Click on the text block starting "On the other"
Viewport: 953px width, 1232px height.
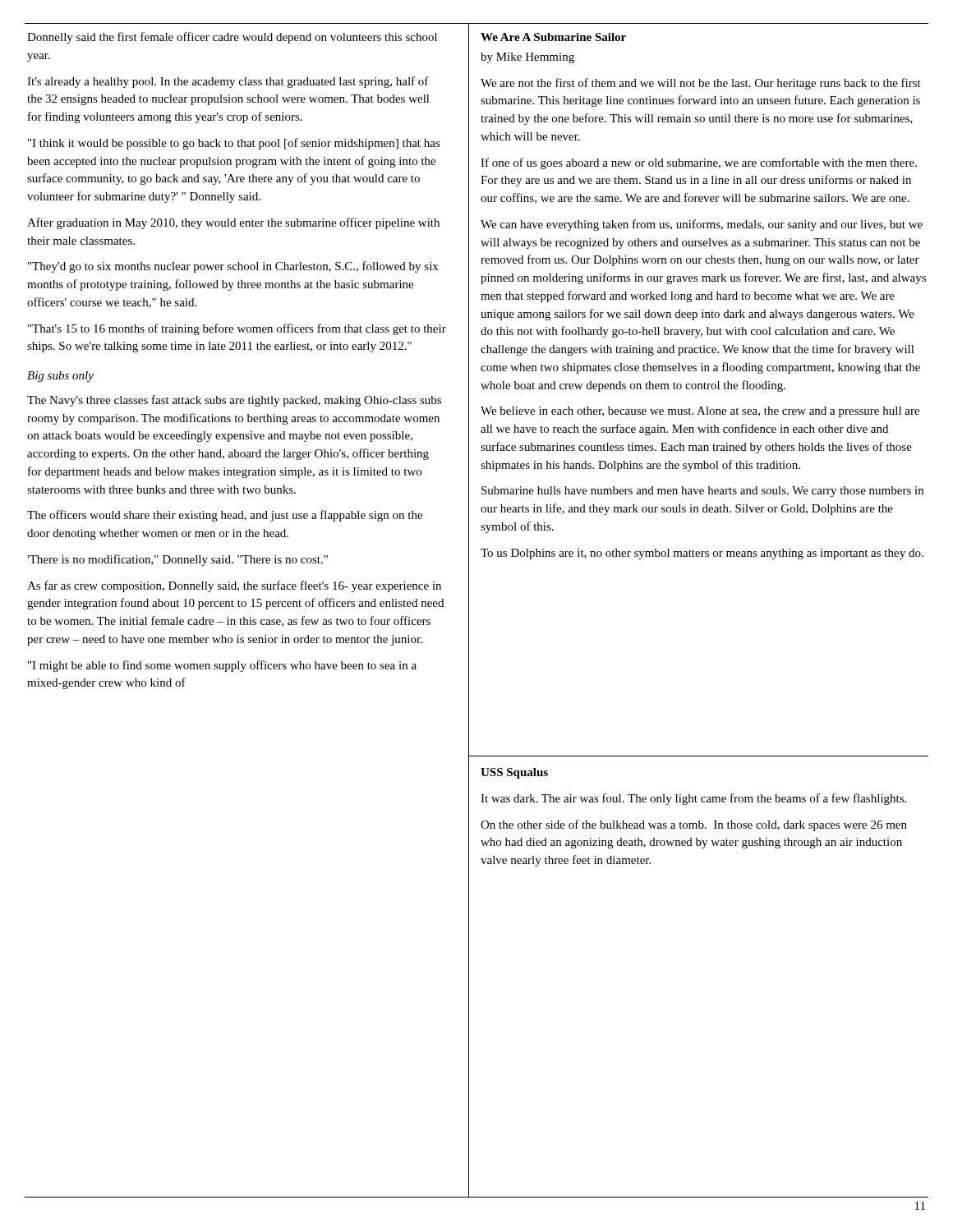coord(704,843)
